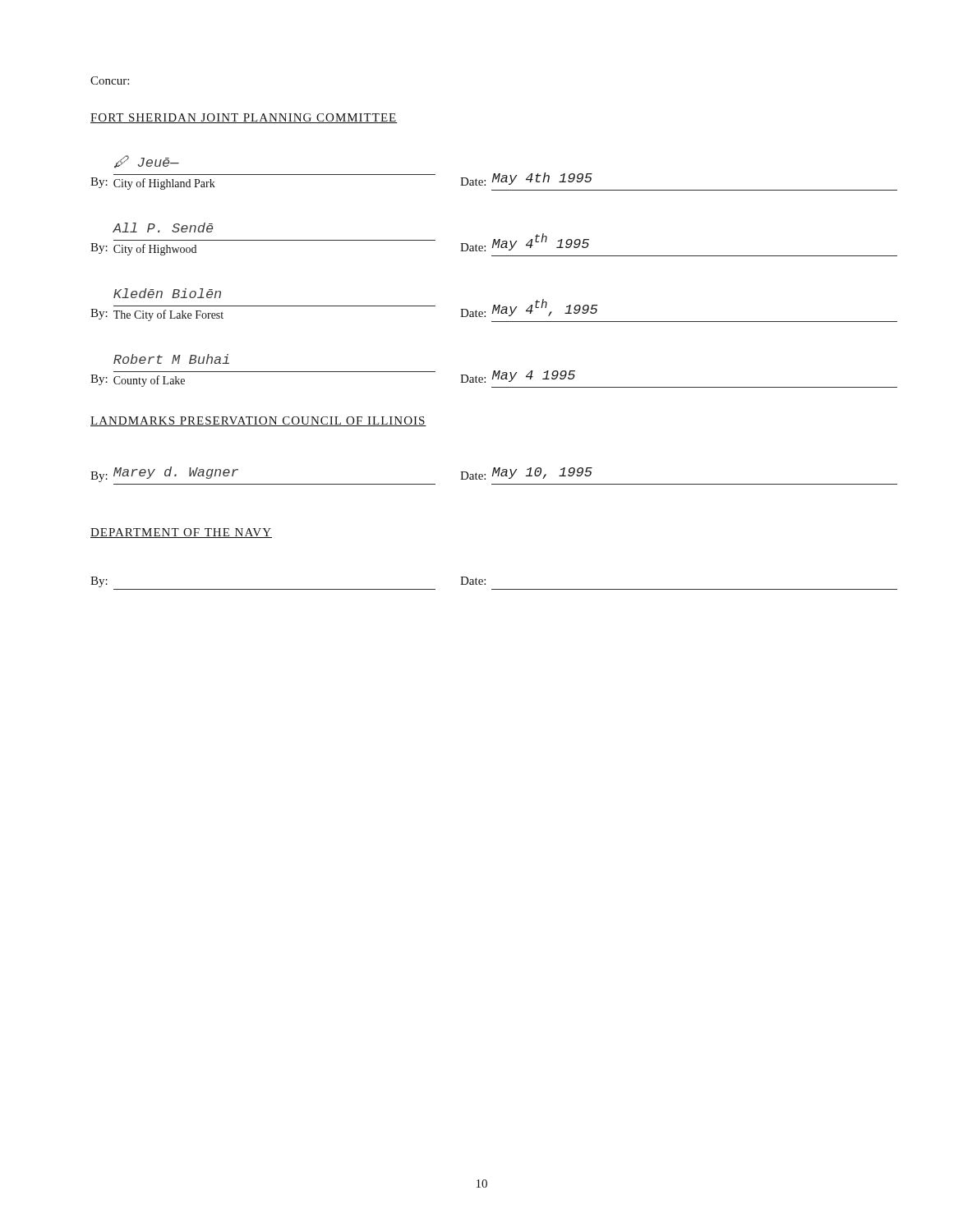
Task: Click on the text block starting "By: Date:"
Action: click(494, 577)
